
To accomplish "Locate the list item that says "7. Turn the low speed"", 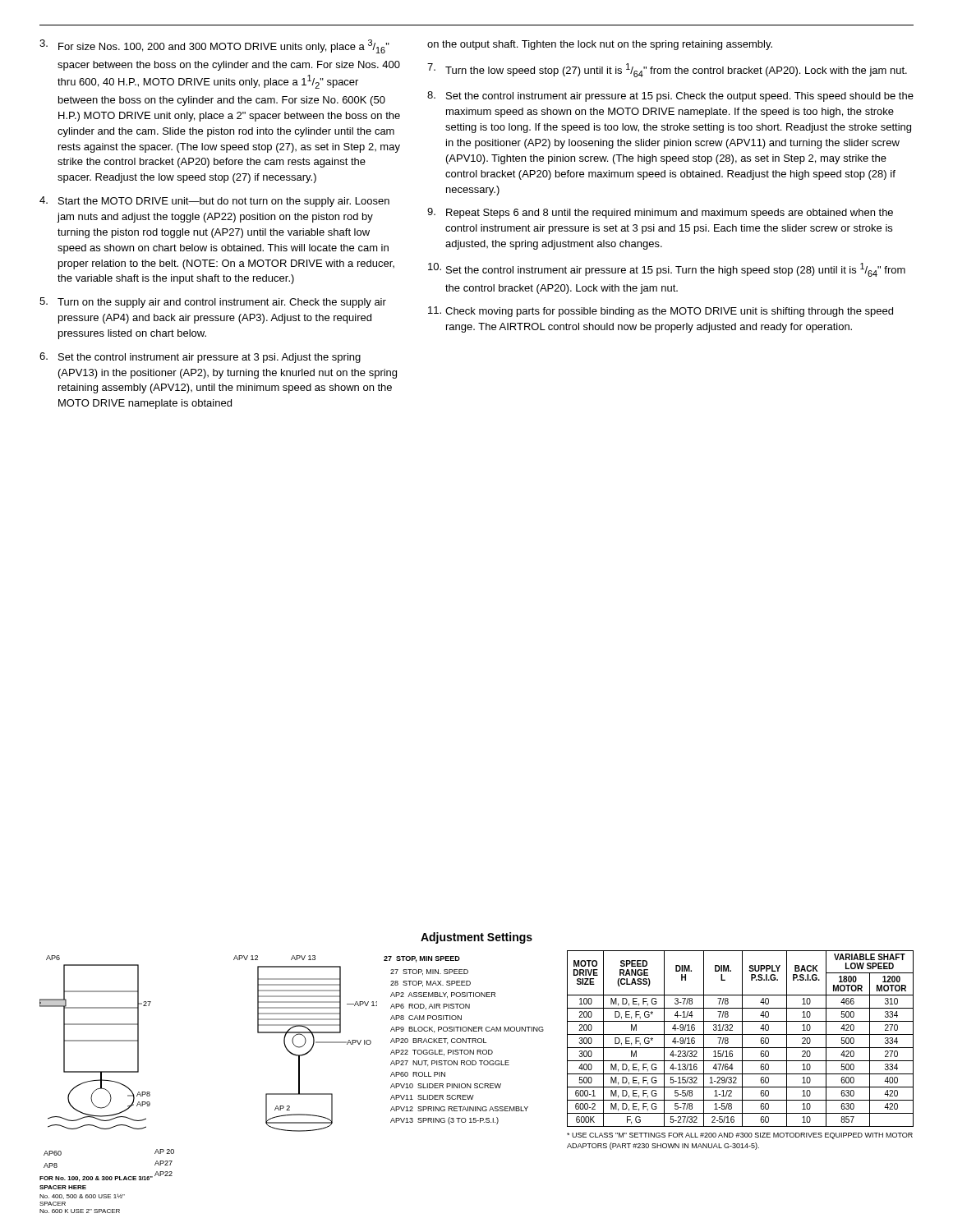I will pyautogui.click(x=667, y=71).
